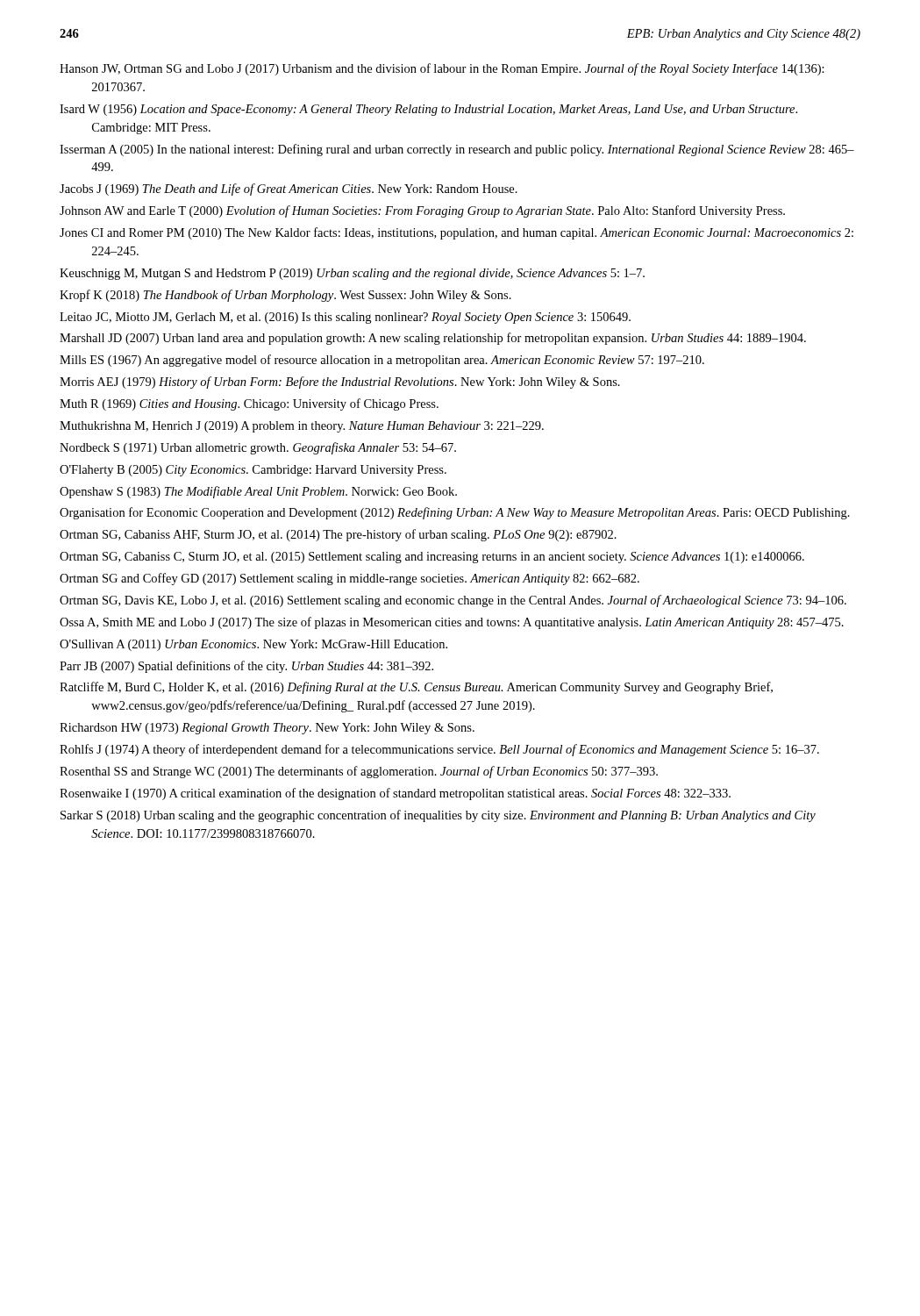920x1316 pixels.
Task: Select the list item containing "Hanson JW, Ortman SG and Lobo J"
Action: 442,78
